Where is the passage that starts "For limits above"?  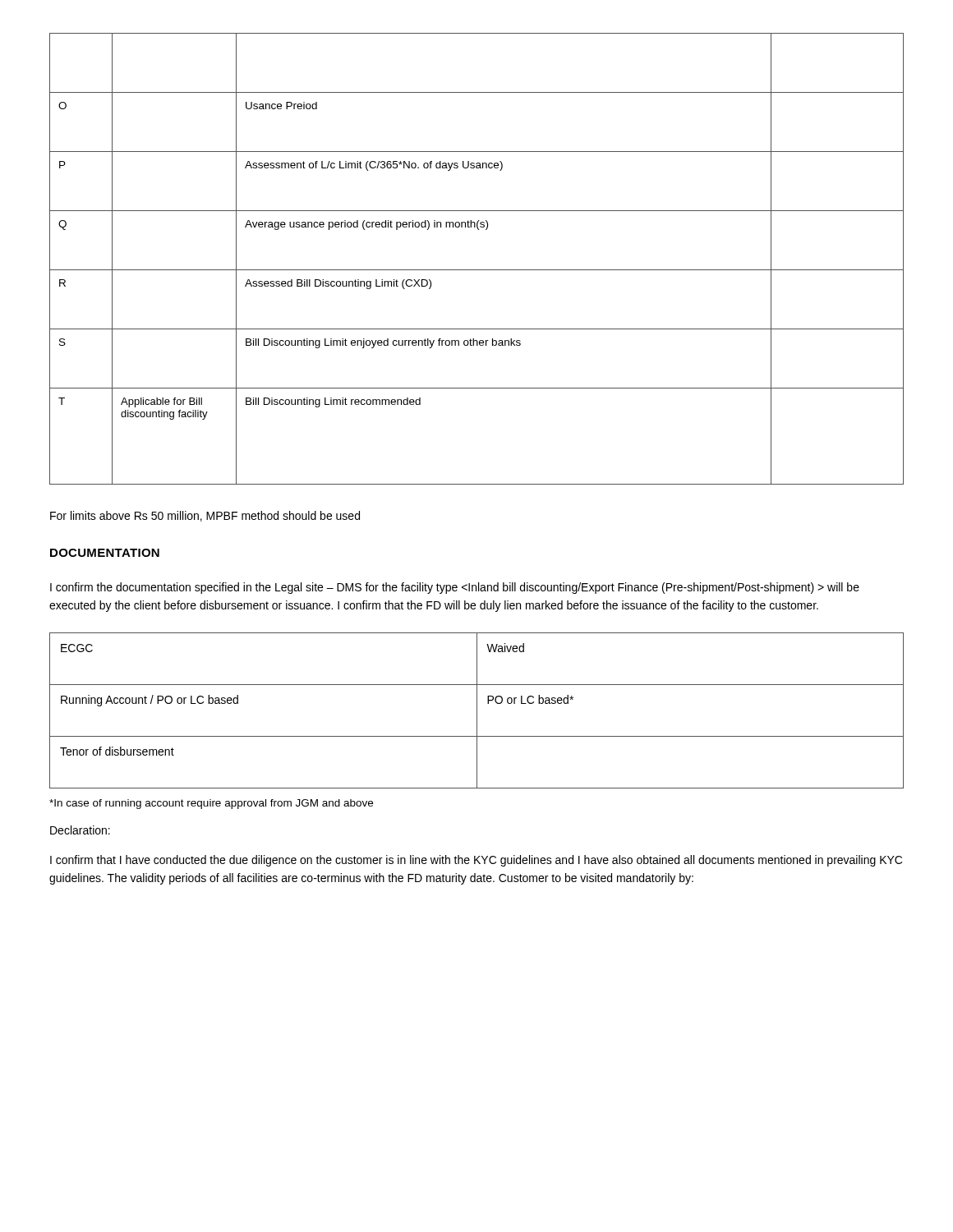(x=205, y=516)
